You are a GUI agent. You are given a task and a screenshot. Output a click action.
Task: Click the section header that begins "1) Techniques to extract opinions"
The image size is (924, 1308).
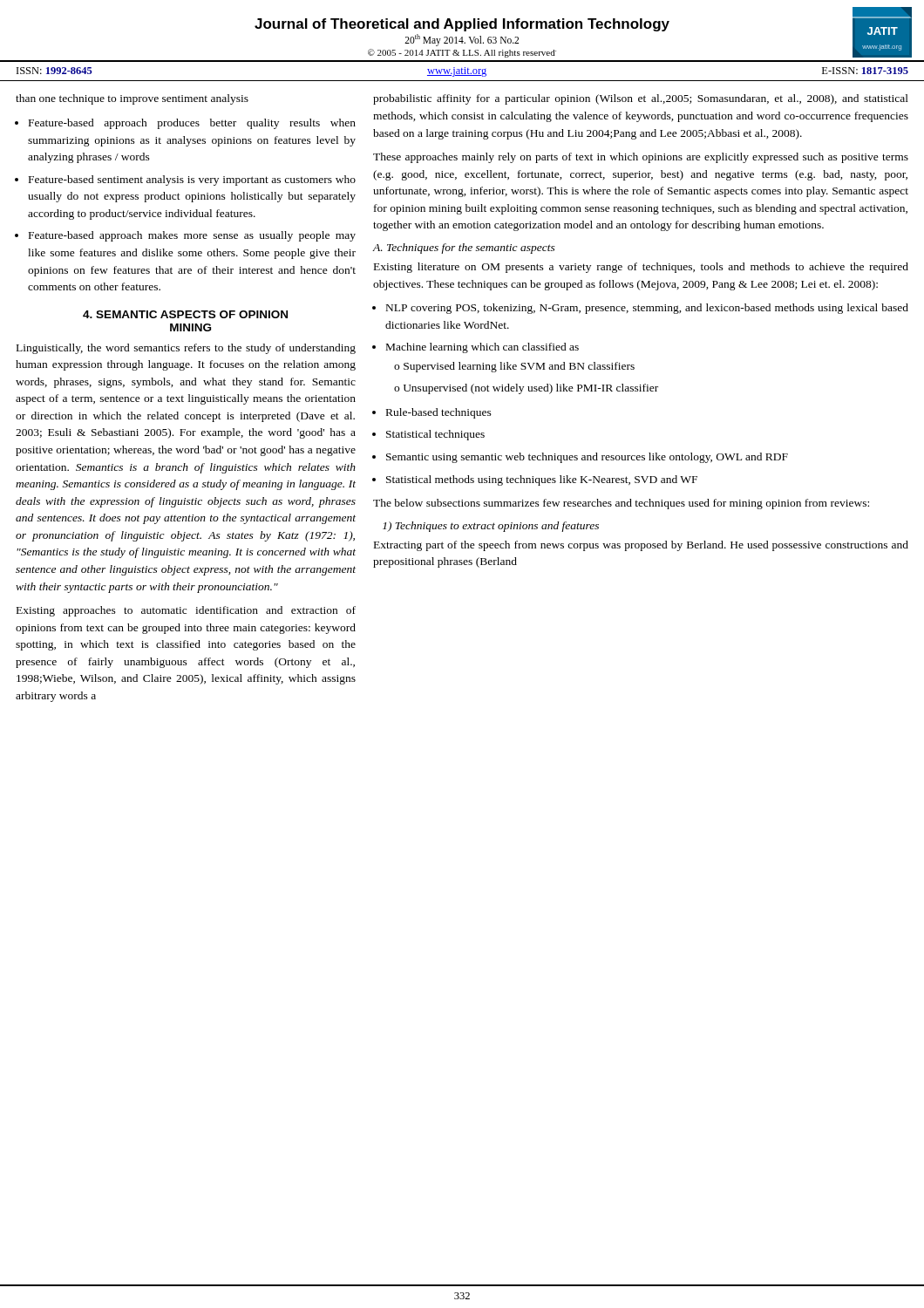pos(486,525)
